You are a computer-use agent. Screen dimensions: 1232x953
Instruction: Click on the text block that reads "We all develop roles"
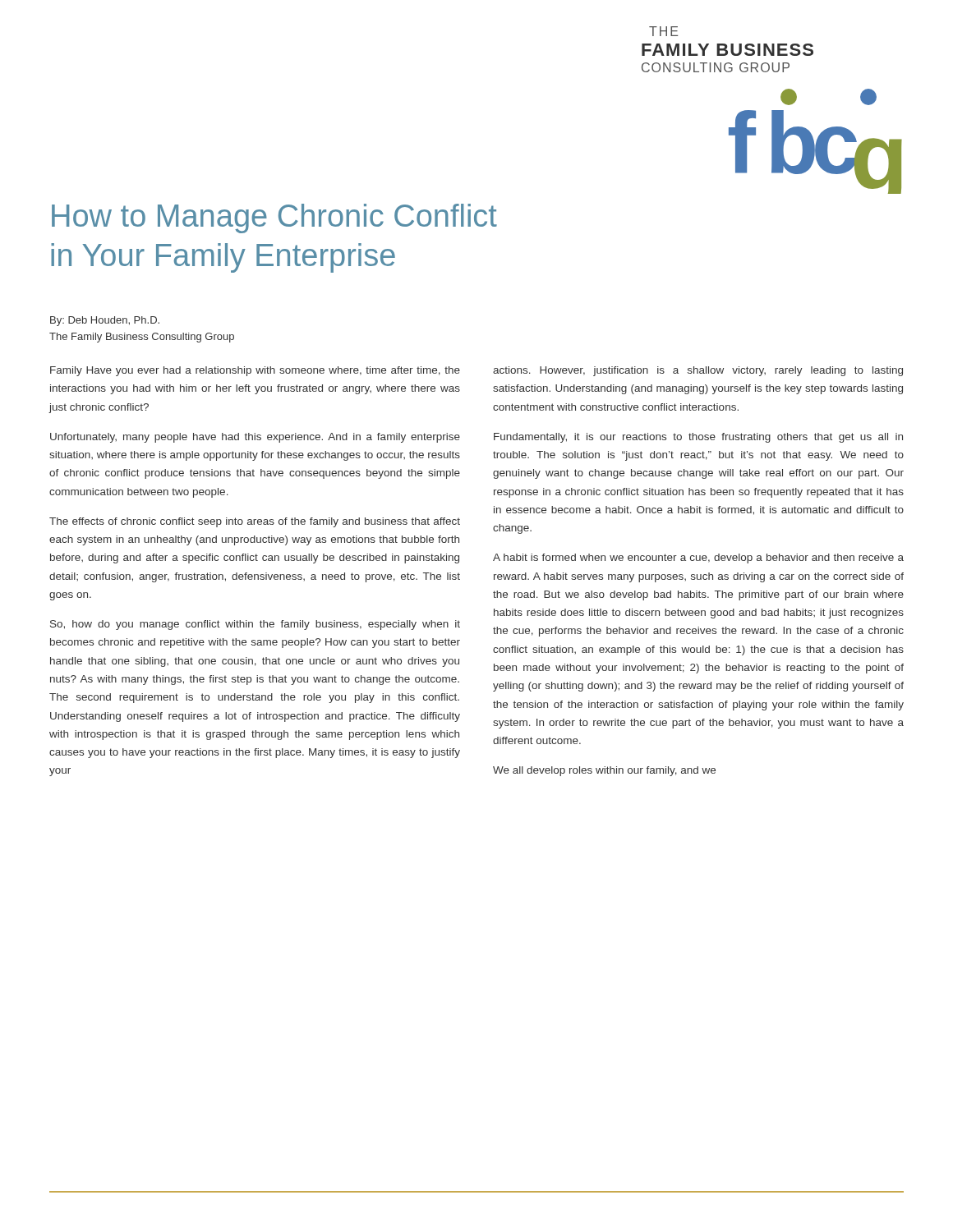698,771
